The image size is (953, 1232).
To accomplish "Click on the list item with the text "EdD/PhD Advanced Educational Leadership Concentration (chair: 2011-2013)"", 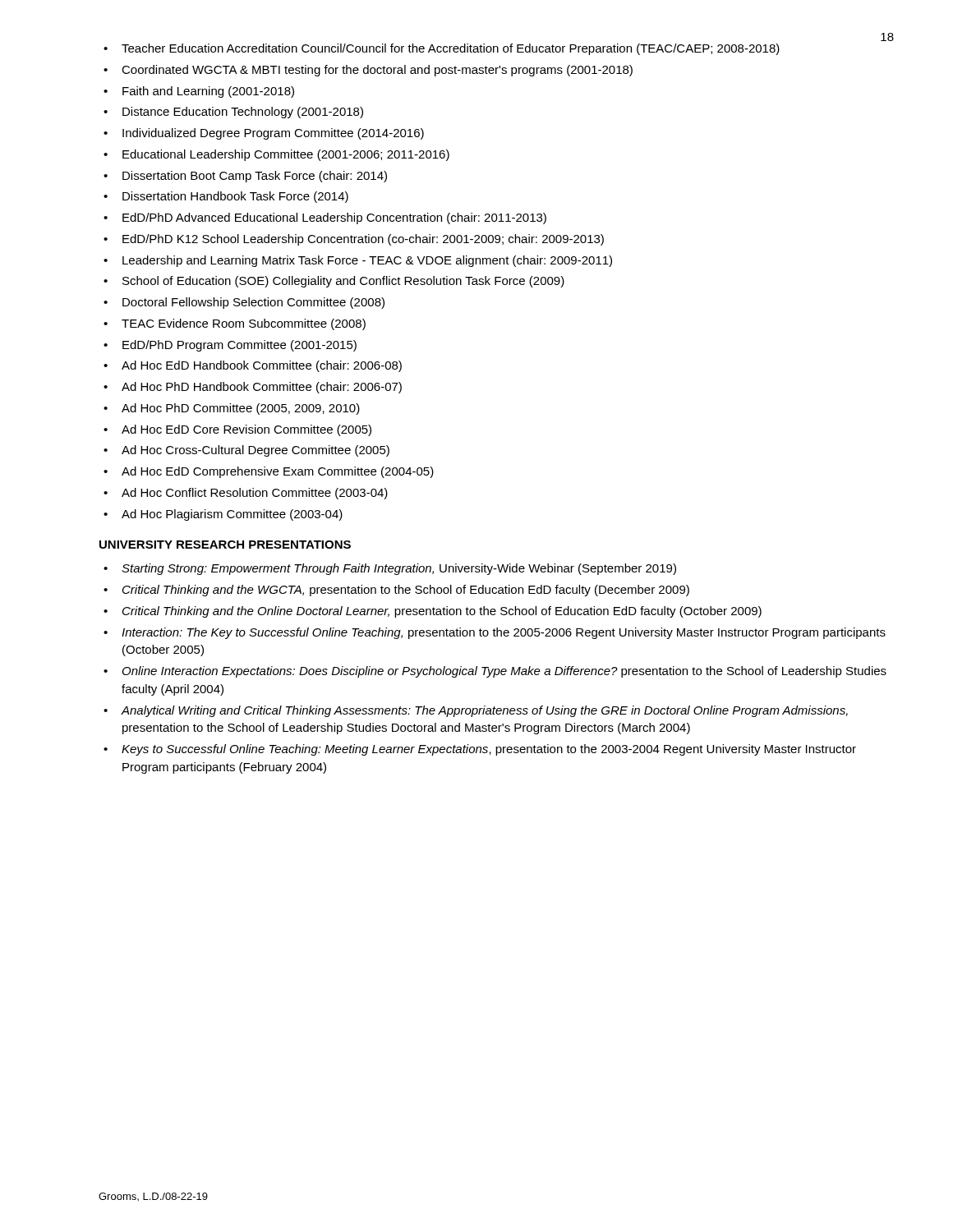I will (x=493, y=218).
